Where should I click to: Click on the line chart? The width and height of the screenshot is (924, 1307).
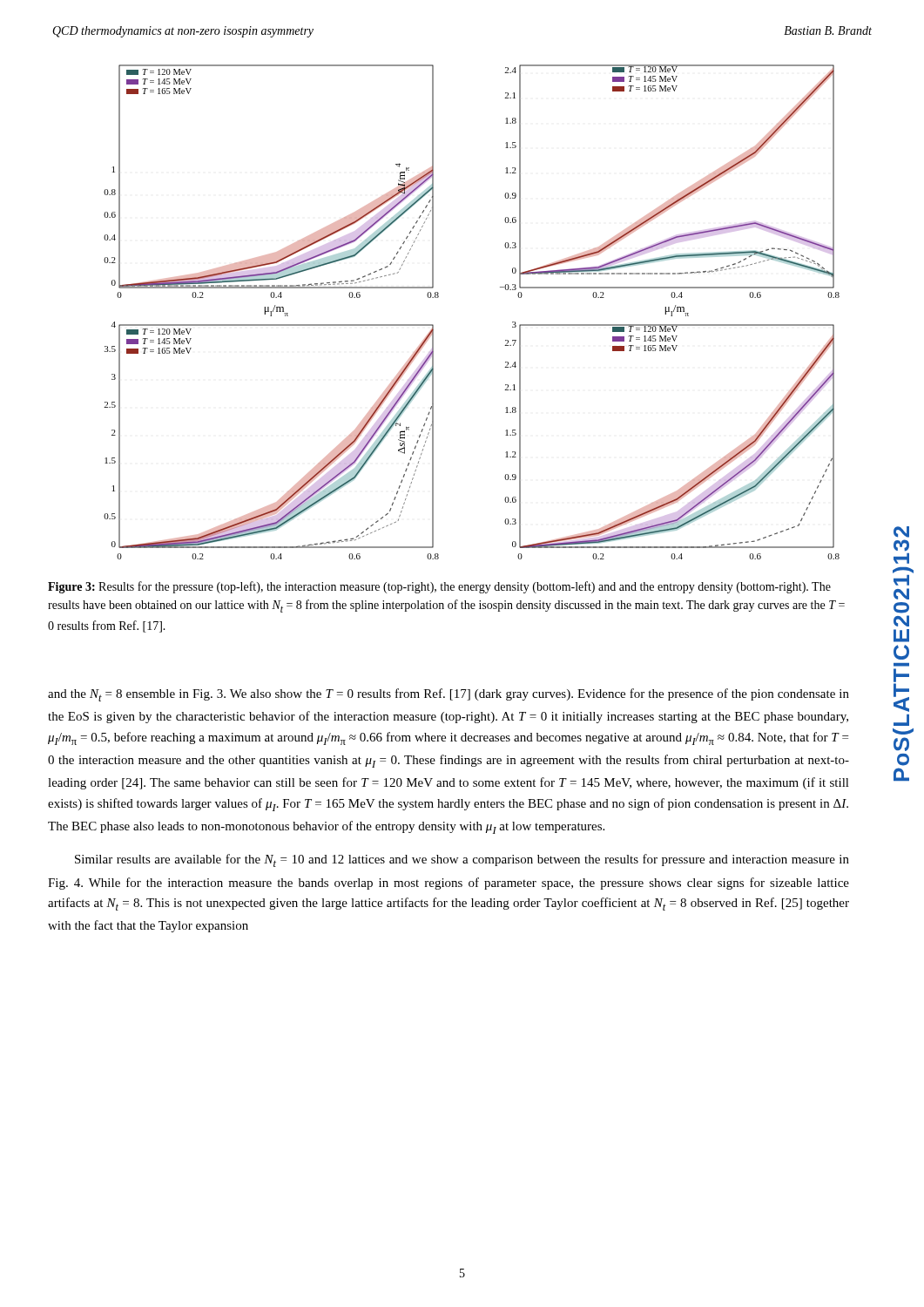coord(453,309)
